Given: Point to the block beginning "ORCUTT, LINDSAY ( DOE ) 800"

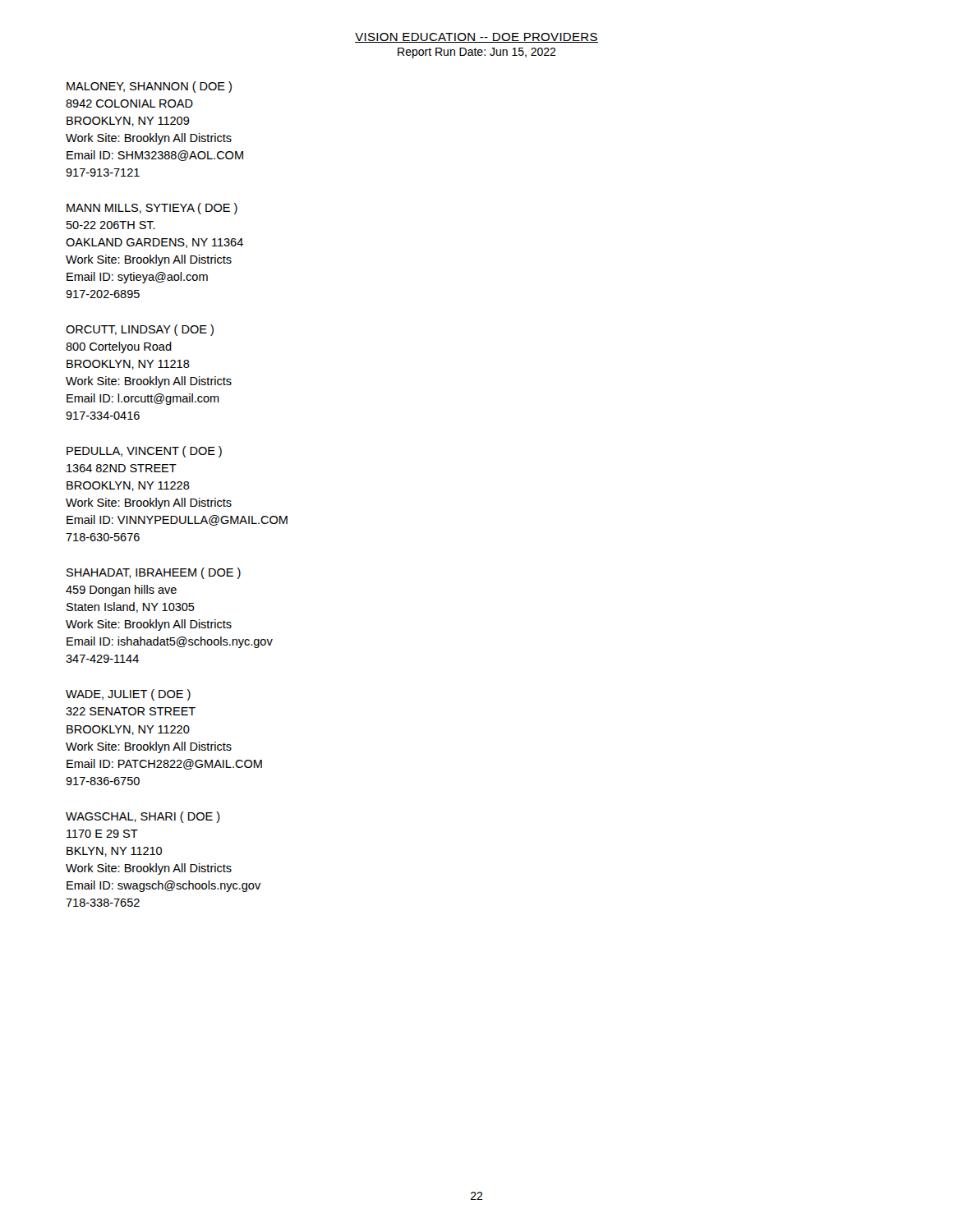Looking at the screenshot, I should point(140,330).
